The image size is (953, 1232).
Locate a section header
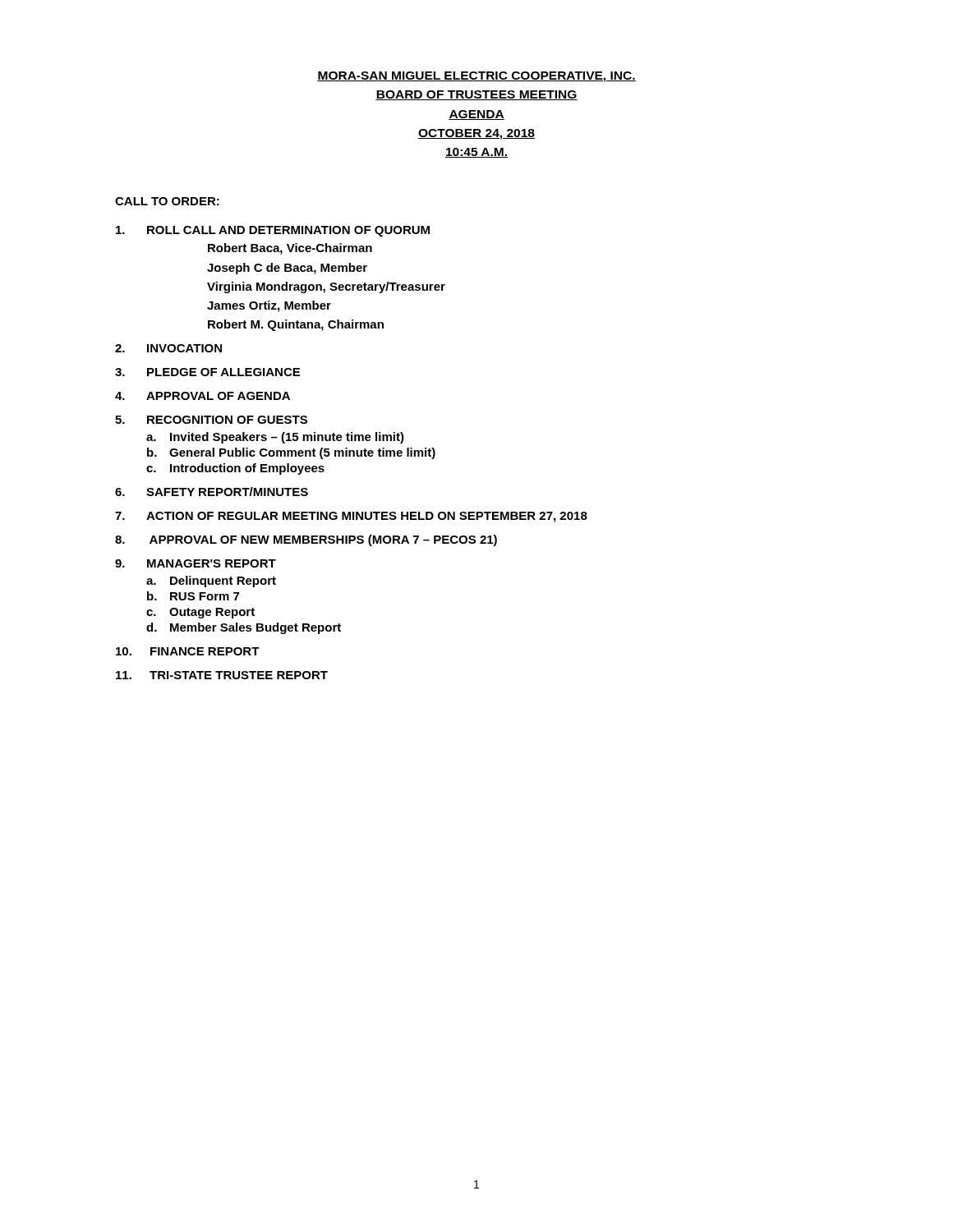coord(167,201)
